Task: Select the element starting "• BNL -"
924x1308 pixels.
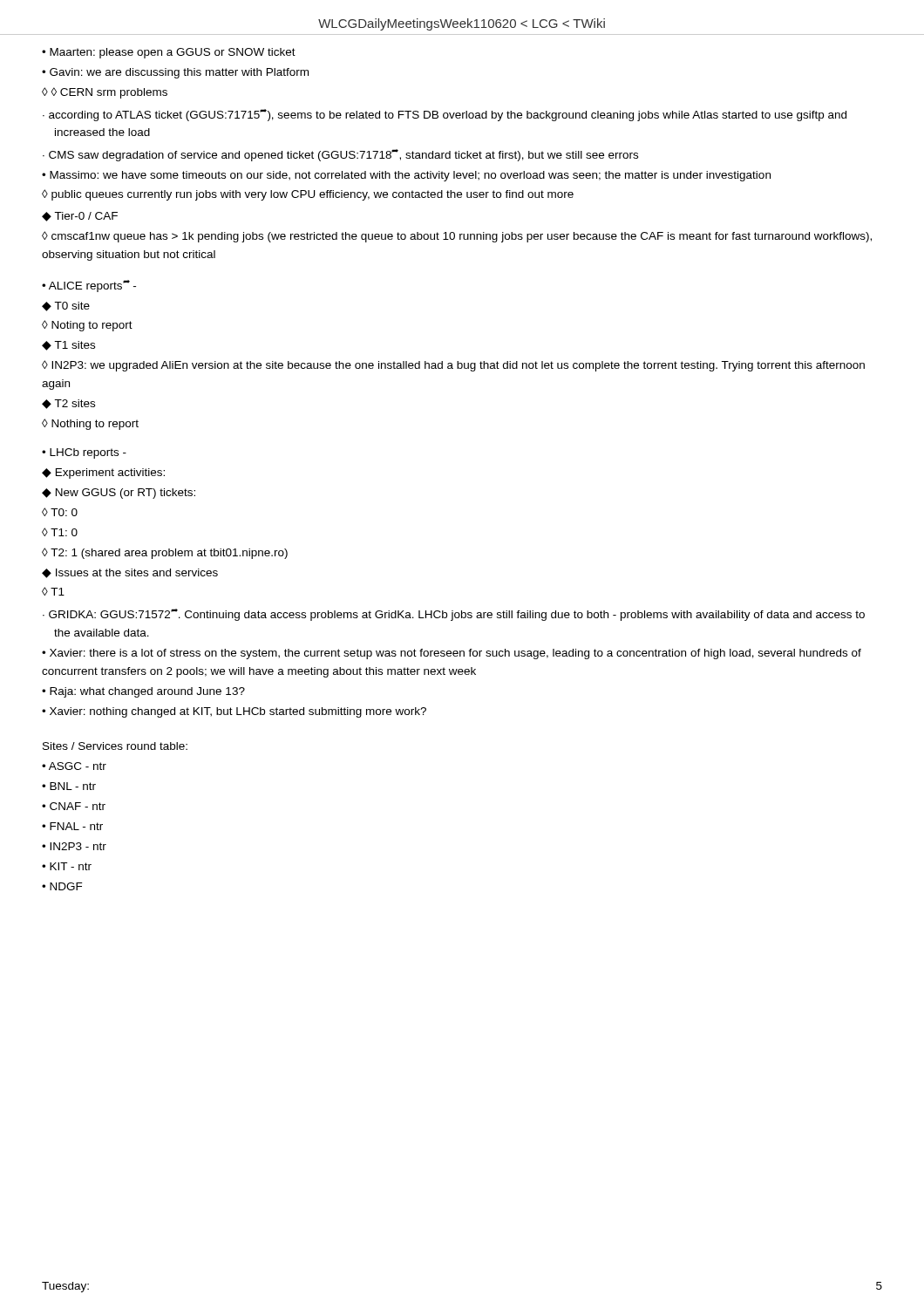Action: [69, 786]
